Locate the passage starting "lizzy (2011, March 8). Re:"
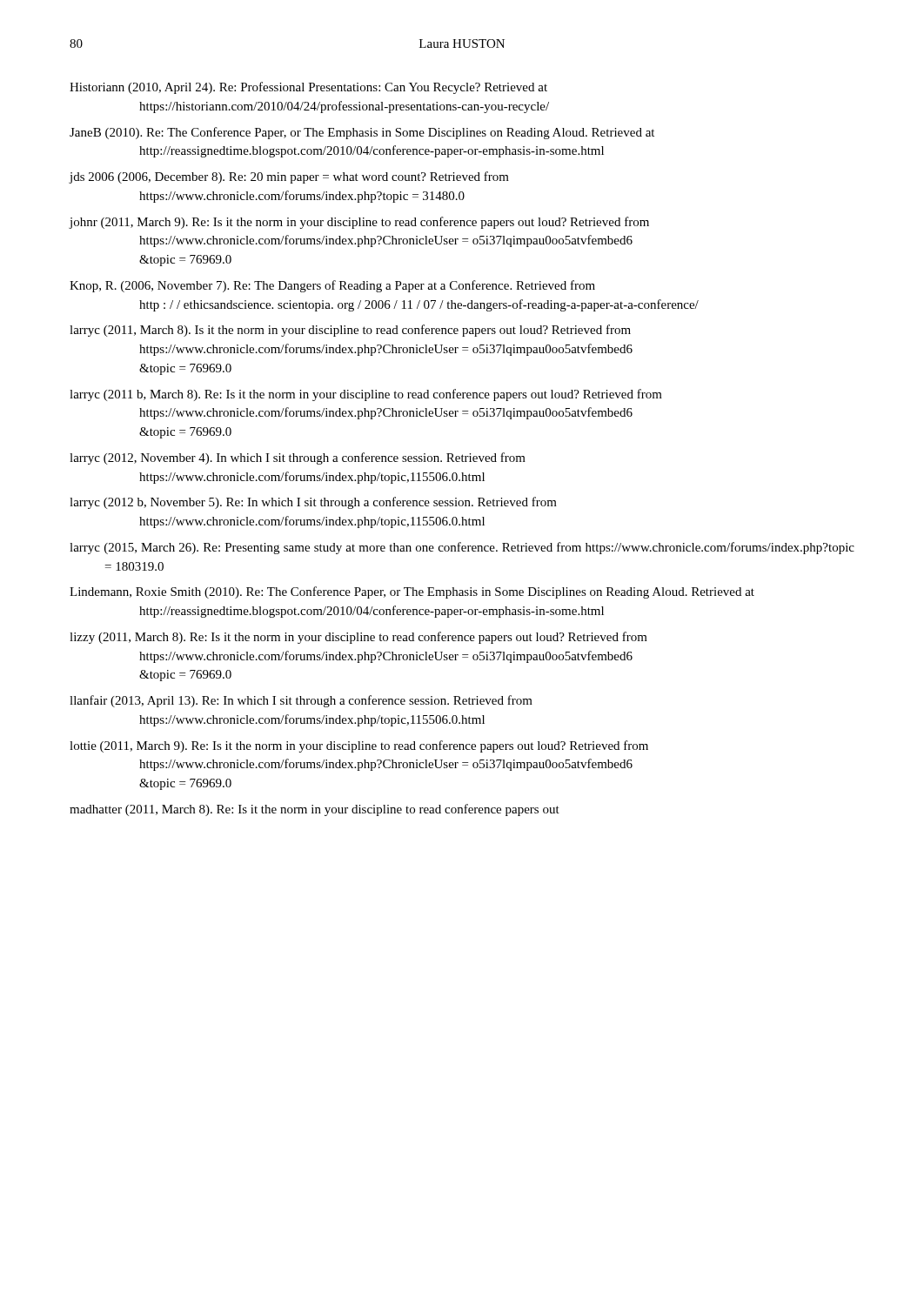The height and width of the screenshot is (1305, 924). coord(462,657)
